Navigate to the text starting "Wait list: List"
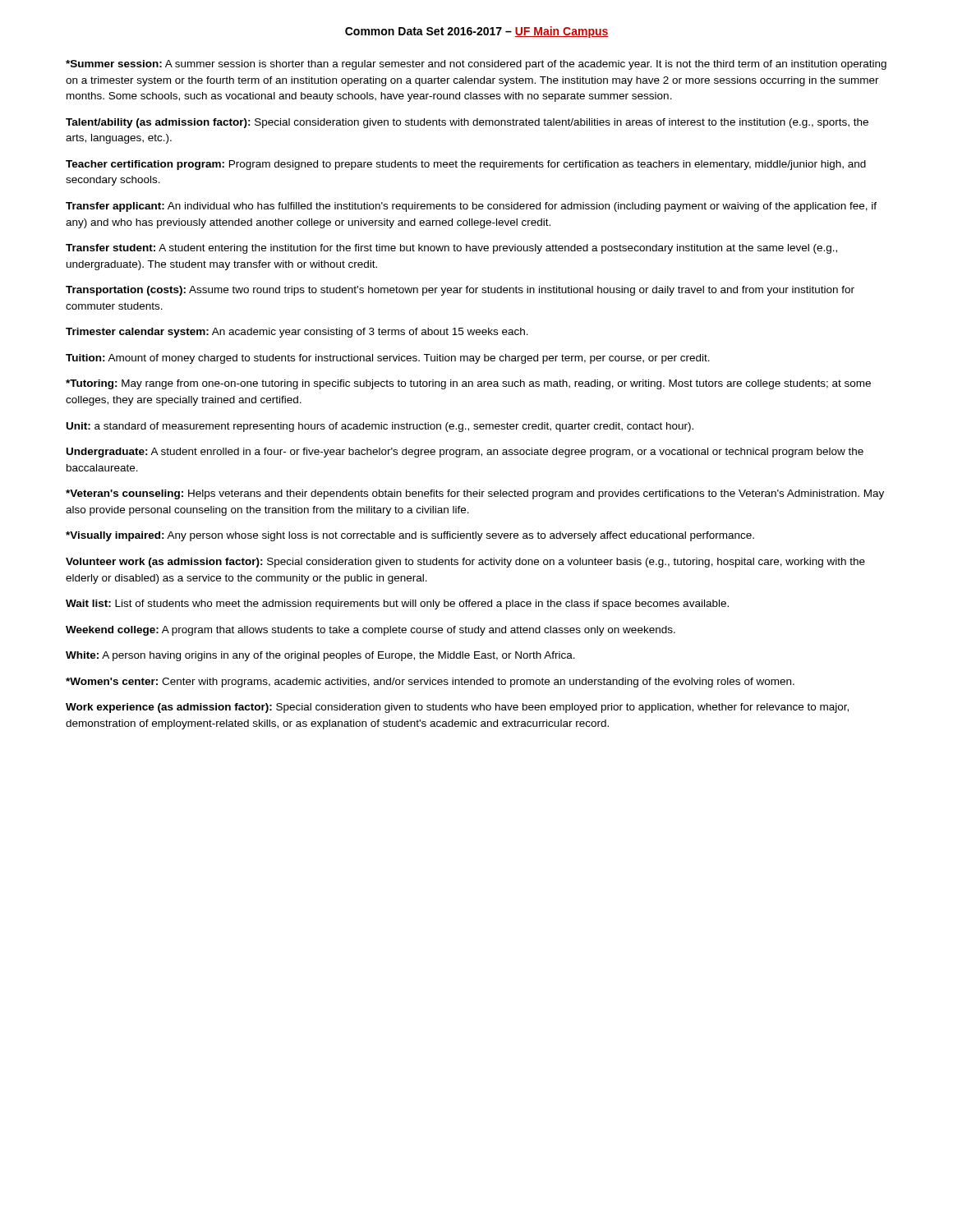Screen dimensions: 1232x953 398,603
